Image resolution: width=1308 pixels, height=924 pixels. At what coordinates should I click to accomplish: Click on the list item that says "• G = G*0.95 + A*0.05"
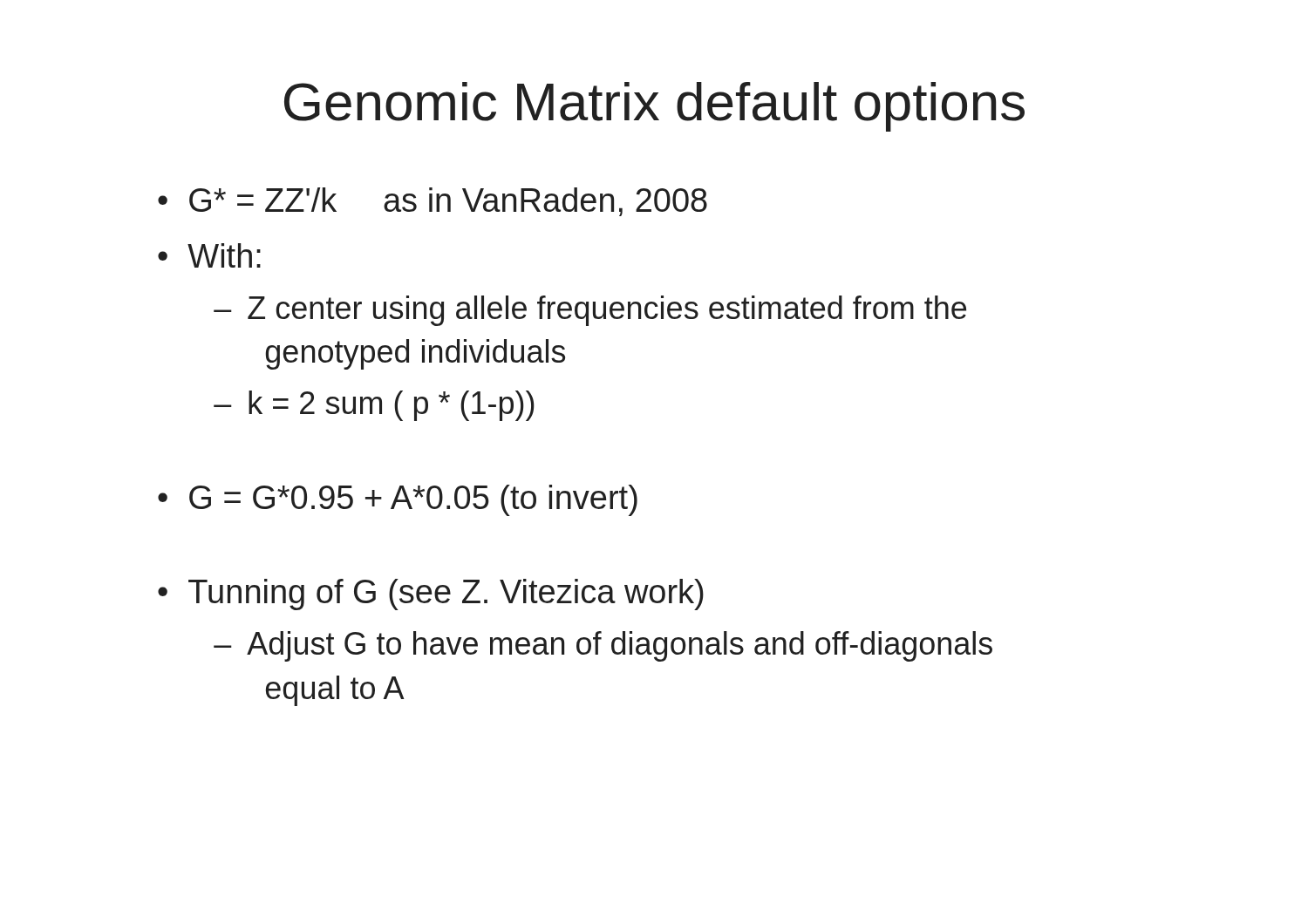pyautogui.click(x=398, y=500)
